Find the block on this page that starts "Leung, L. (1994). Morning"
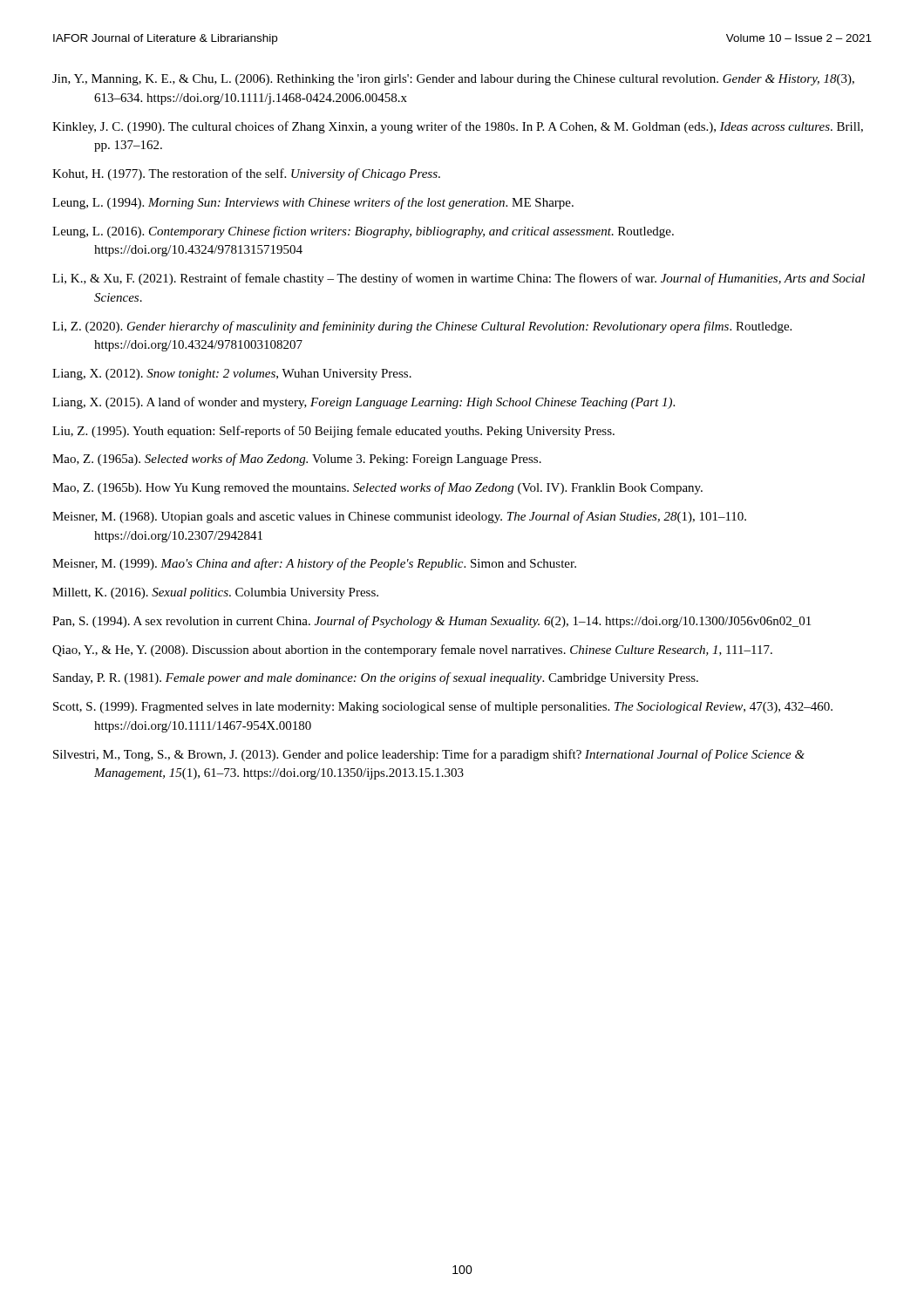 [313, 202]
